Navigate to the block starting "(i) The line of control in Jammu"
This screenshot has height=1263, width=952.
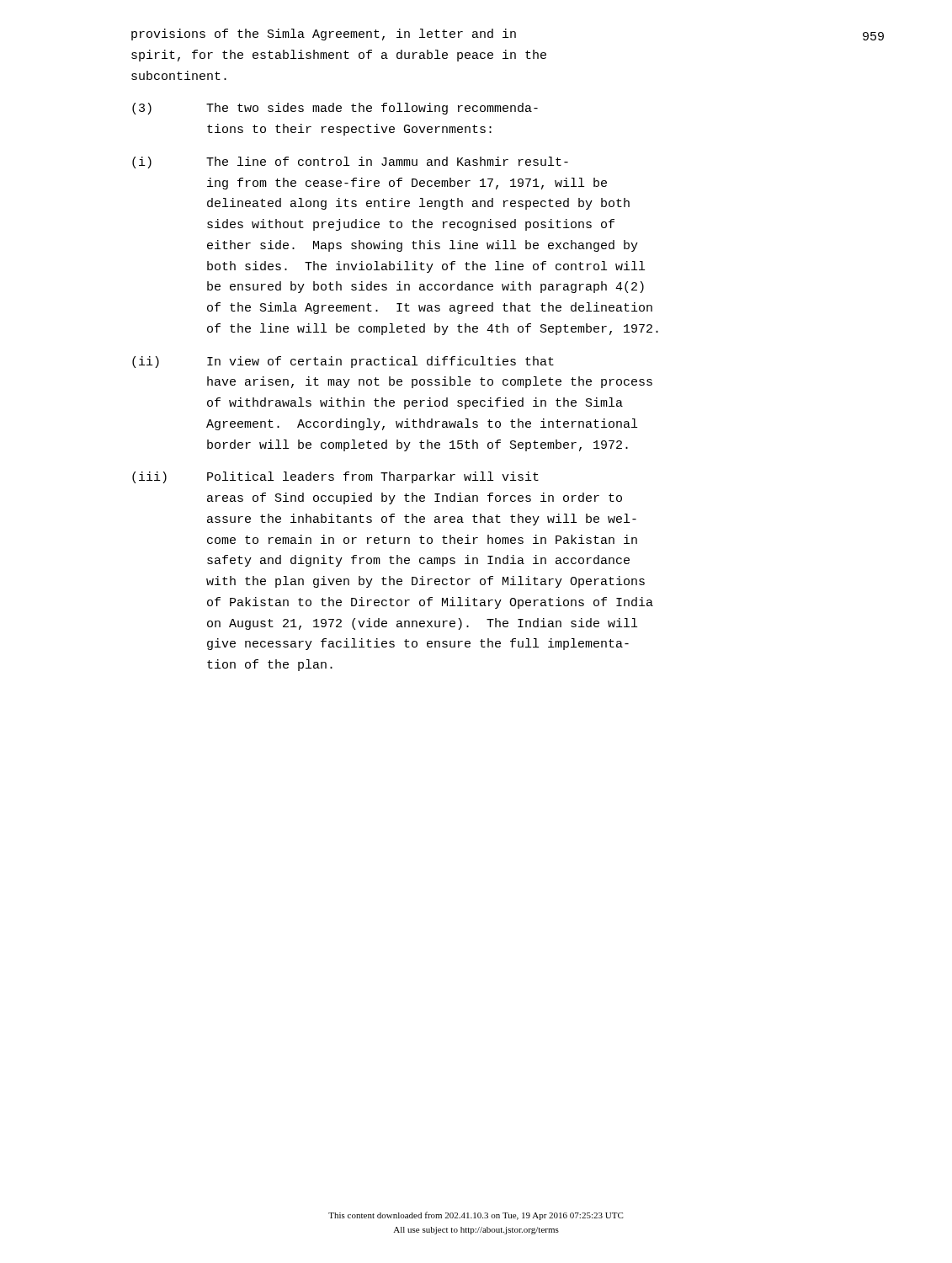point(396,247)
